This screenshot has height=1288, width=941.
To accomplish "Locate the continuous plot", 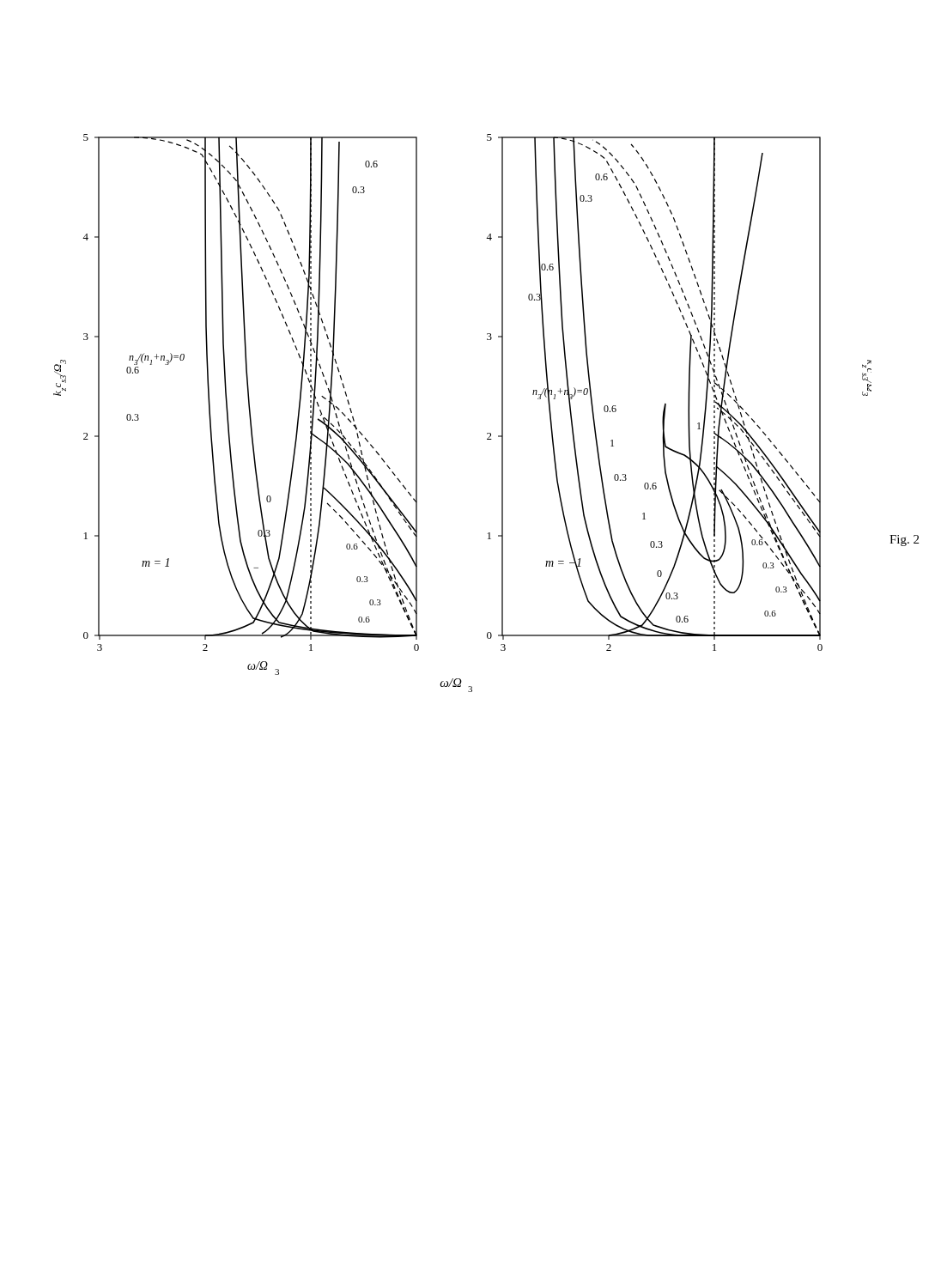I will tap(459, 627).
